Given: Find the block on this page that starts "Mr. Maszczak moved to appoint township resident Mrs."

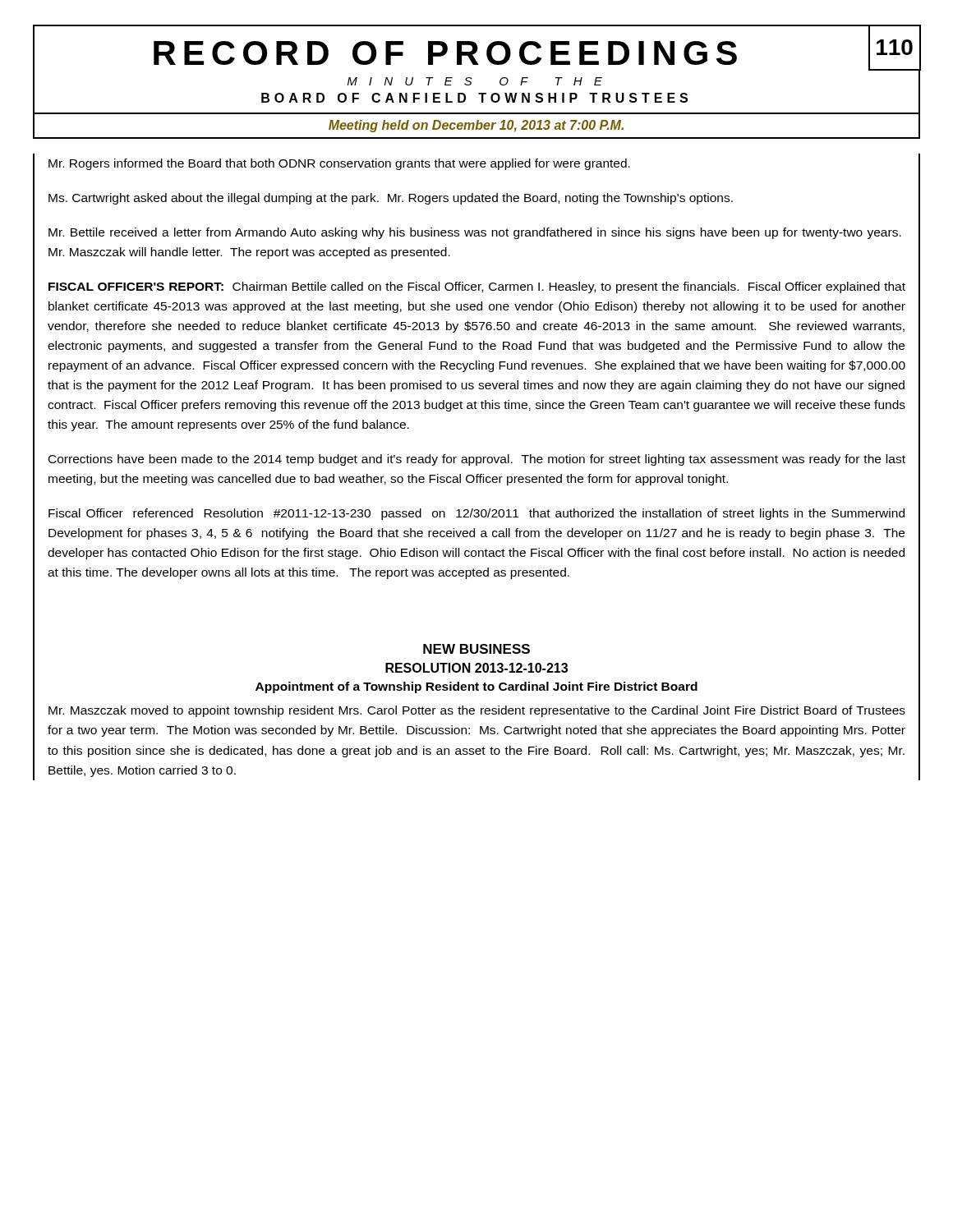Looking at the screenshot, I should 476,740.
